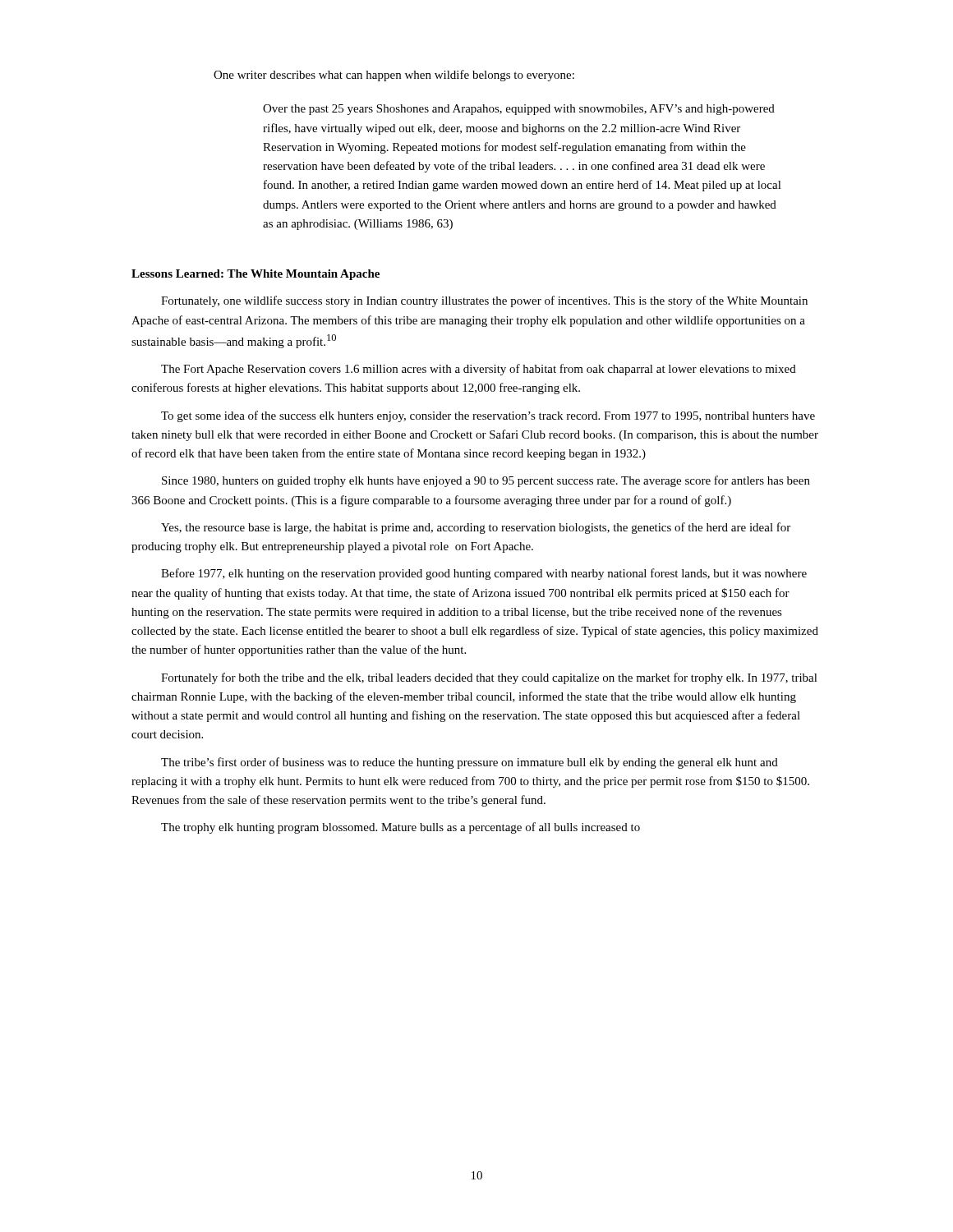
Task: Where is the passage that starts "Yes, the resource base"?
Action: coord(461,537)
